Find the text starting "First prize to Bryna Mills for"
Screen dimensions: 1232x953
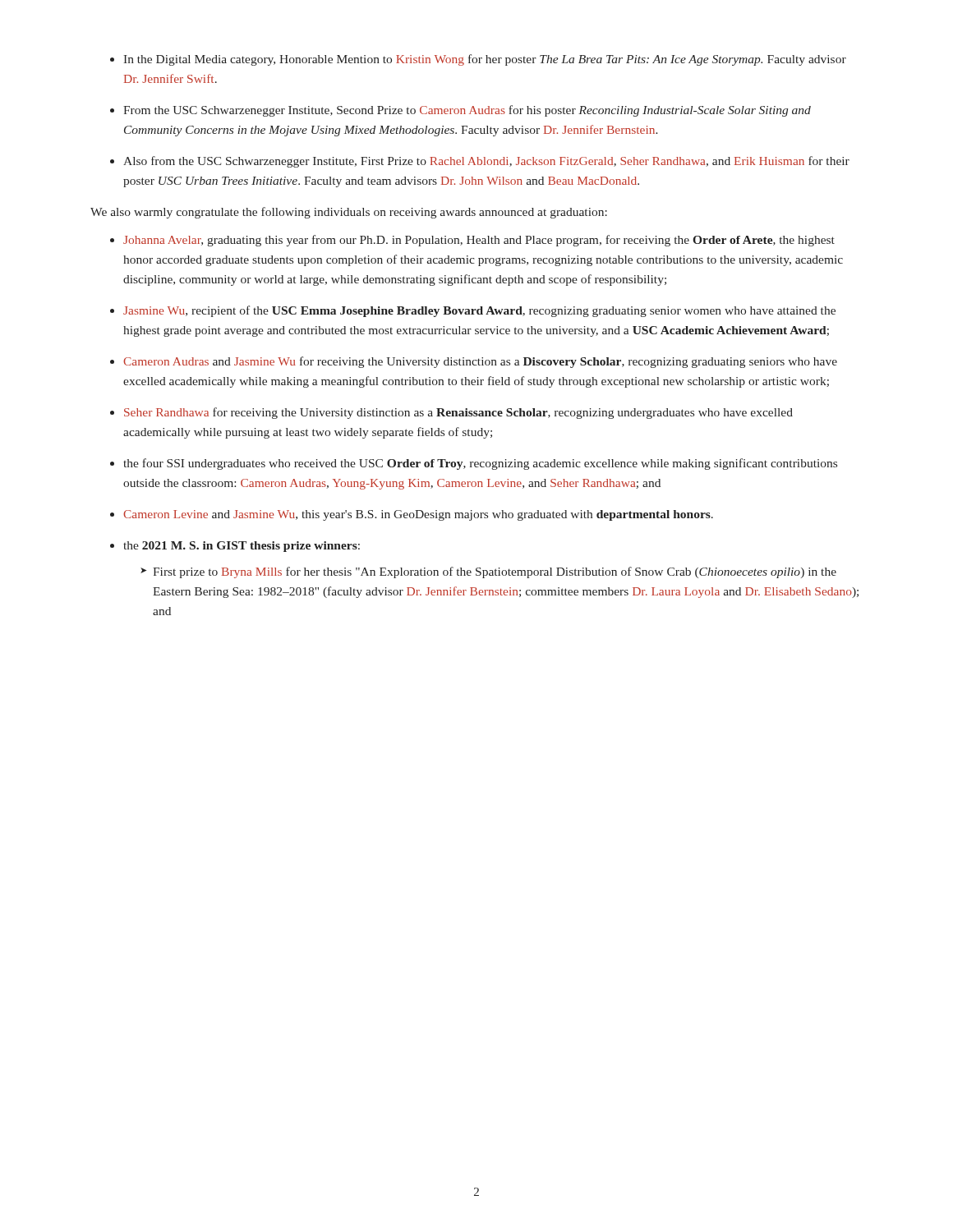point(501,592)
